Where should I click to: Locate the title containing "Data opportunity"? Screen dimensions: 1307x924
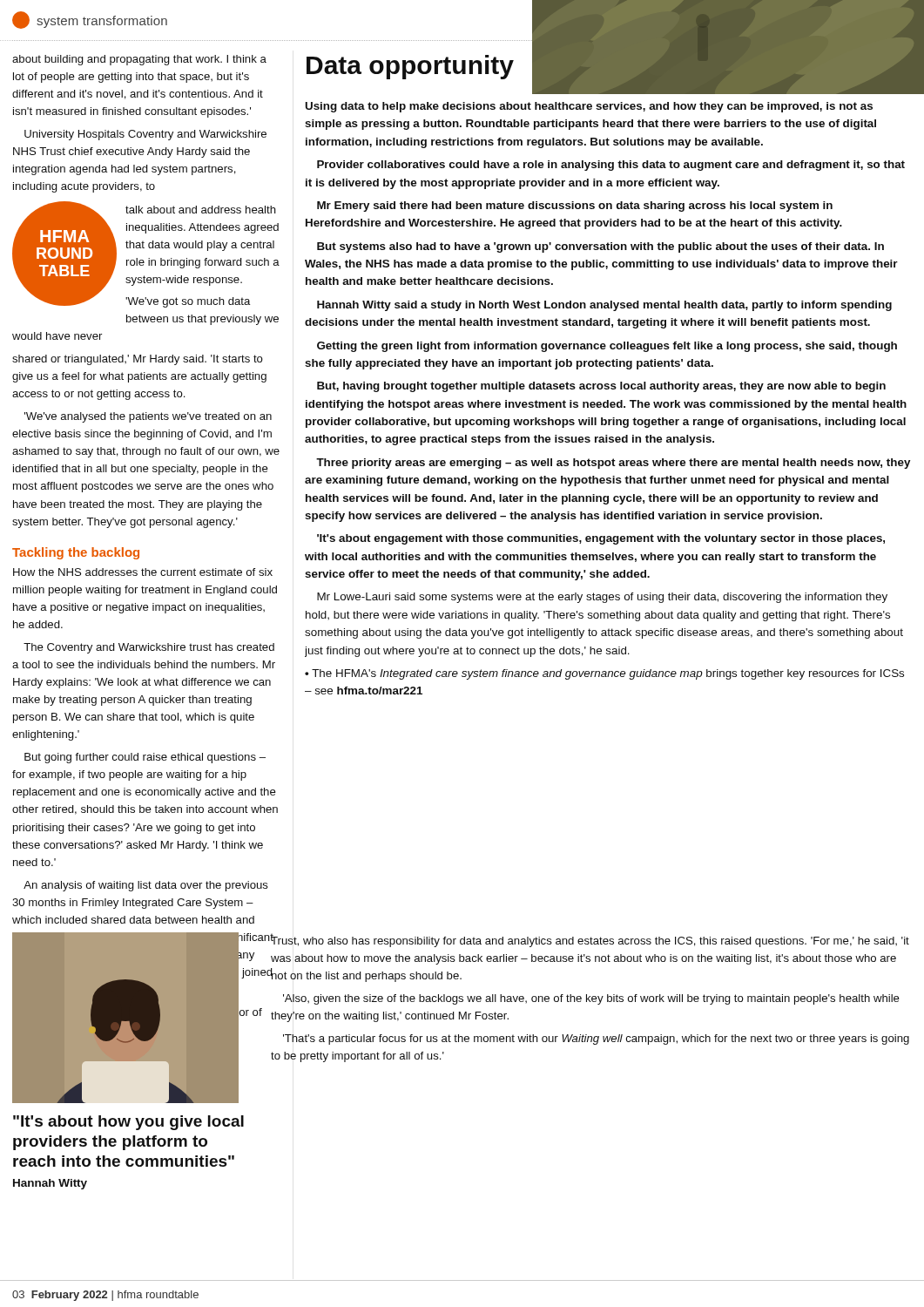click(x=409, y=65)
